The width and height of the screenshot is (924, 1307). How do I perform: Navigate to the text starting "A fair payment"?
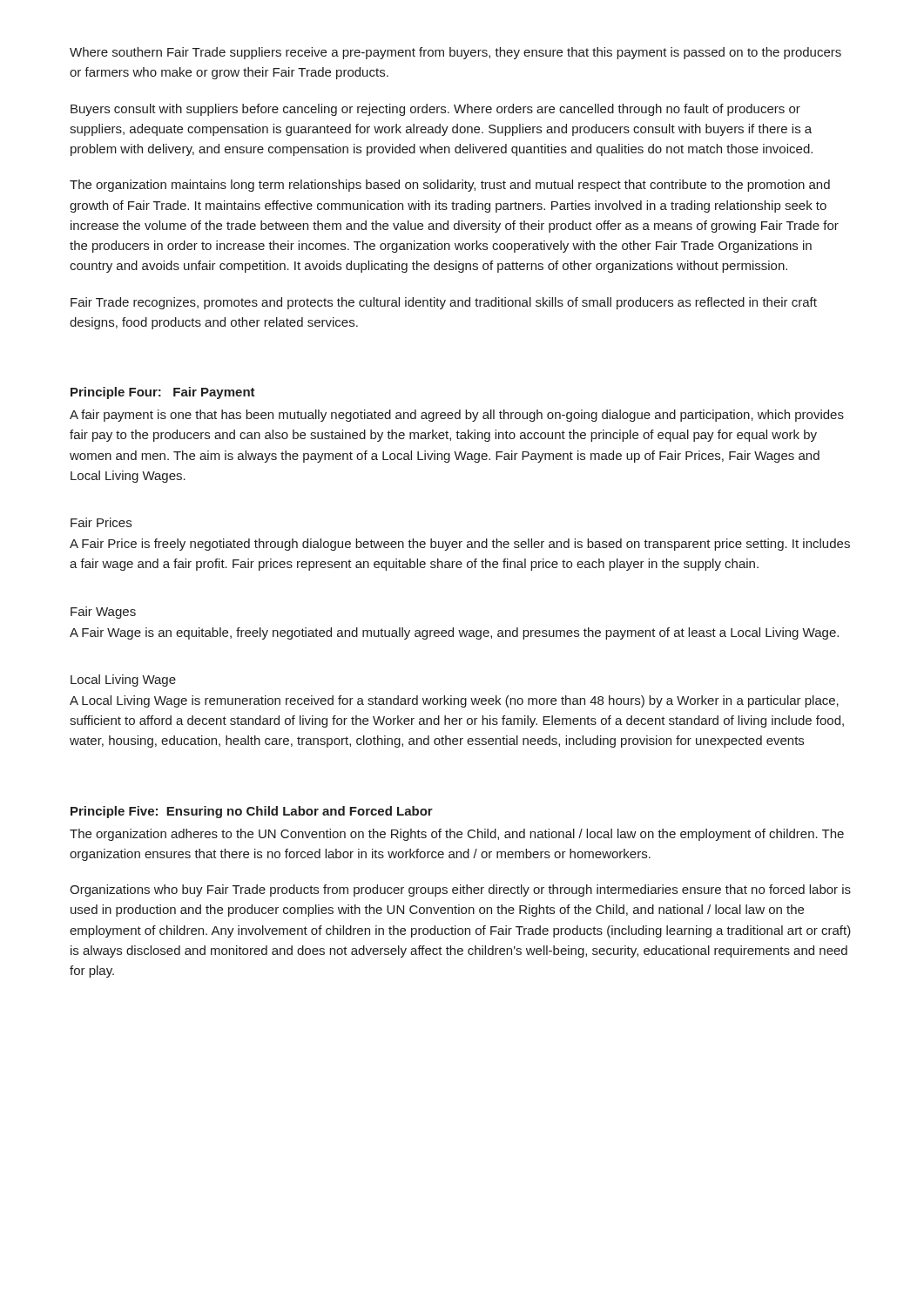coord(457,445)
